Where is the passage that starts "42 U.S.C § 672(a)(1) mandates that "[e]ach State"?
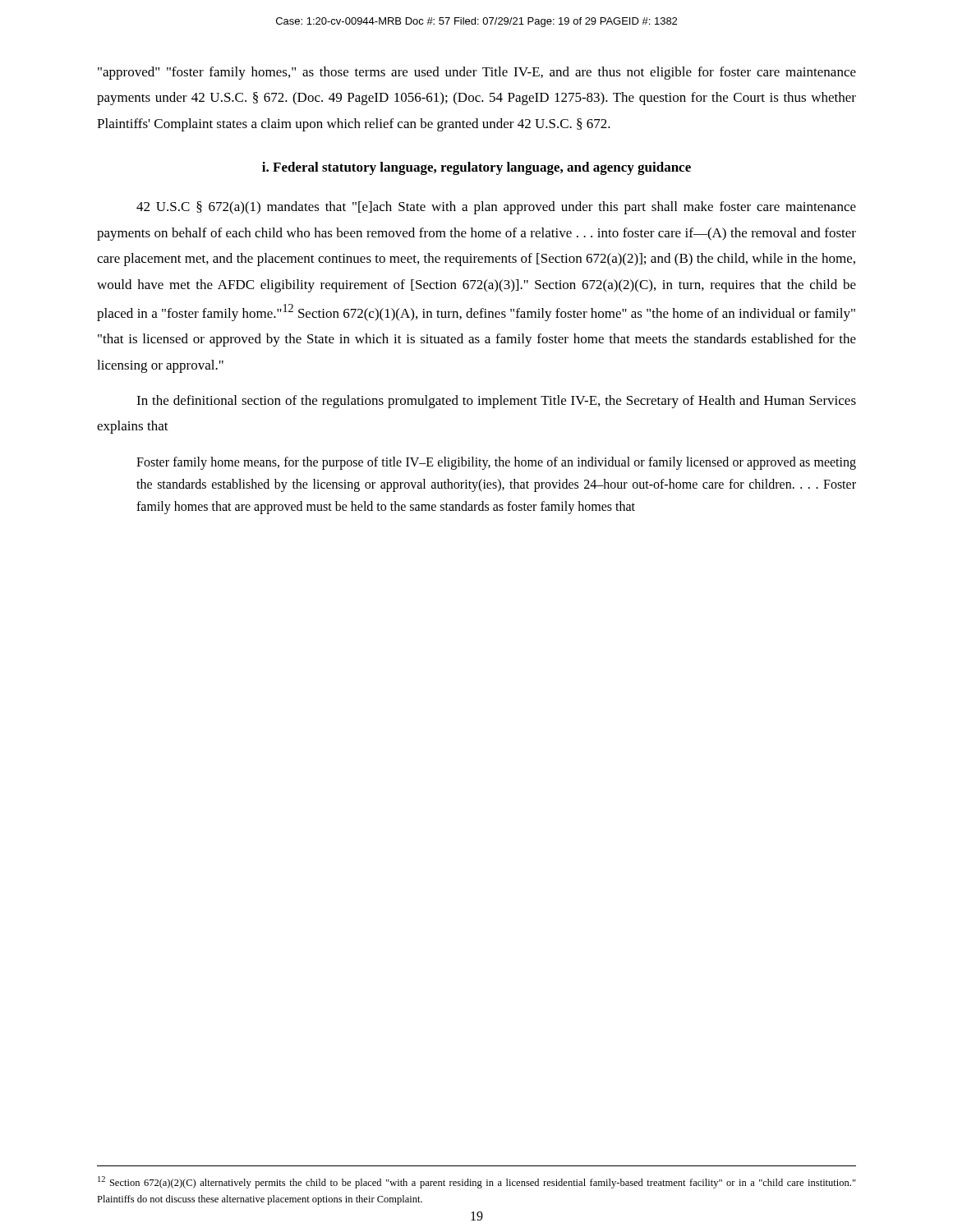Image resolution: width=953 pixels, height=1232 pixels. [476, 286]
